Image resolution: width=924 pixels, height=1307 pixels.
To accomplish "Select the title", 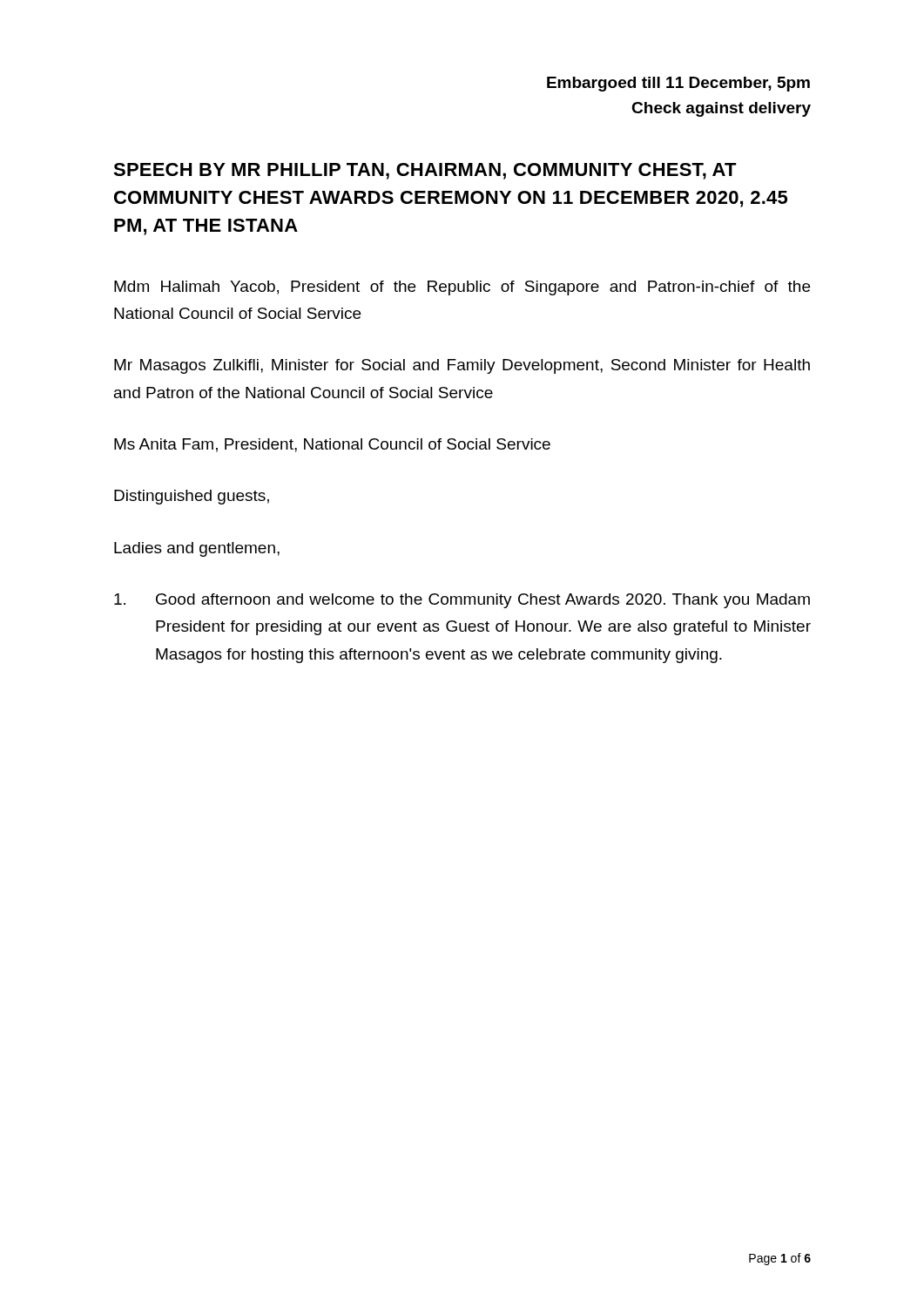I will (x=451, y=197).
